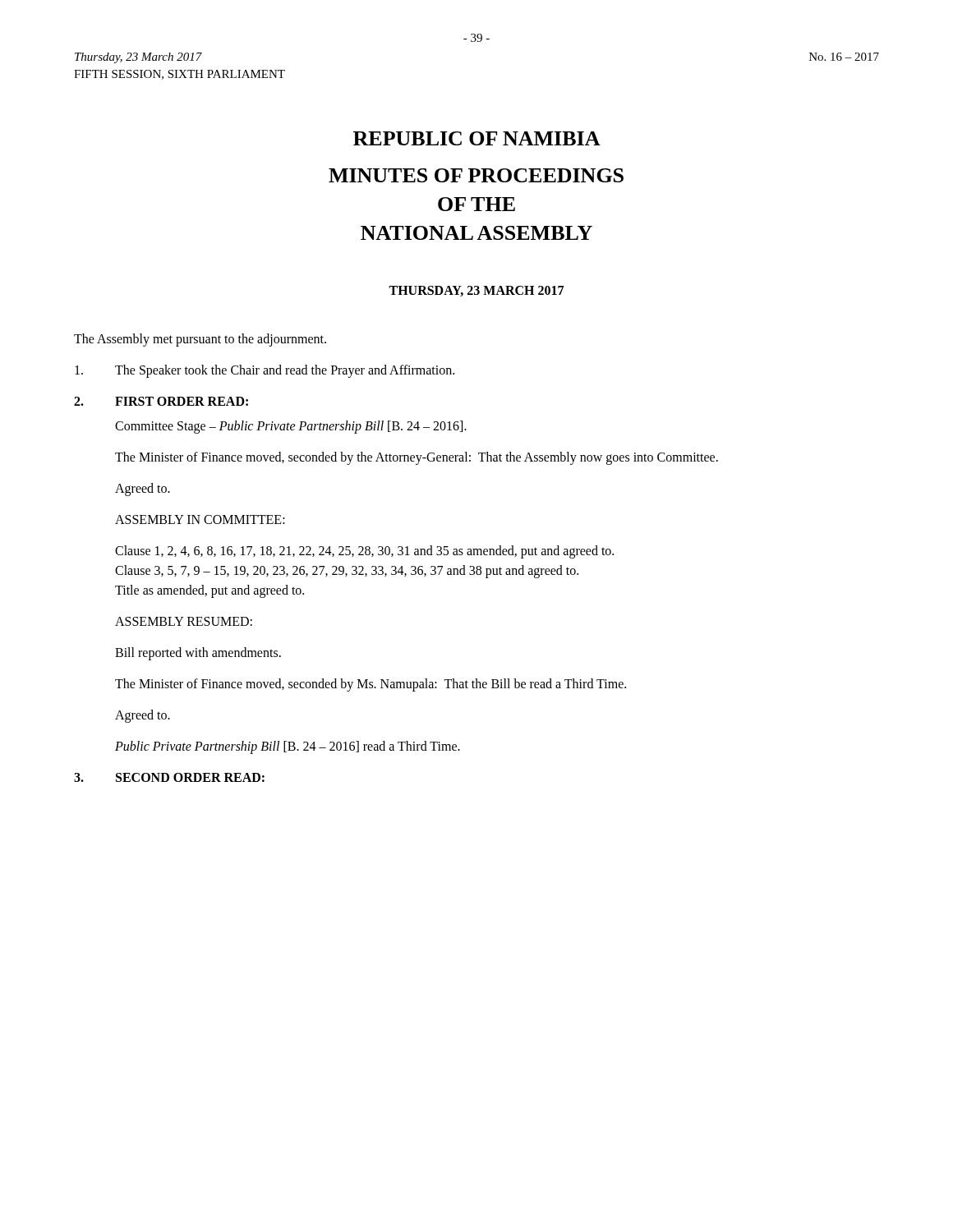
Task: Find the section header on this page that starts "2. FIRST ORDER"
Action: (x=161, y=401)
